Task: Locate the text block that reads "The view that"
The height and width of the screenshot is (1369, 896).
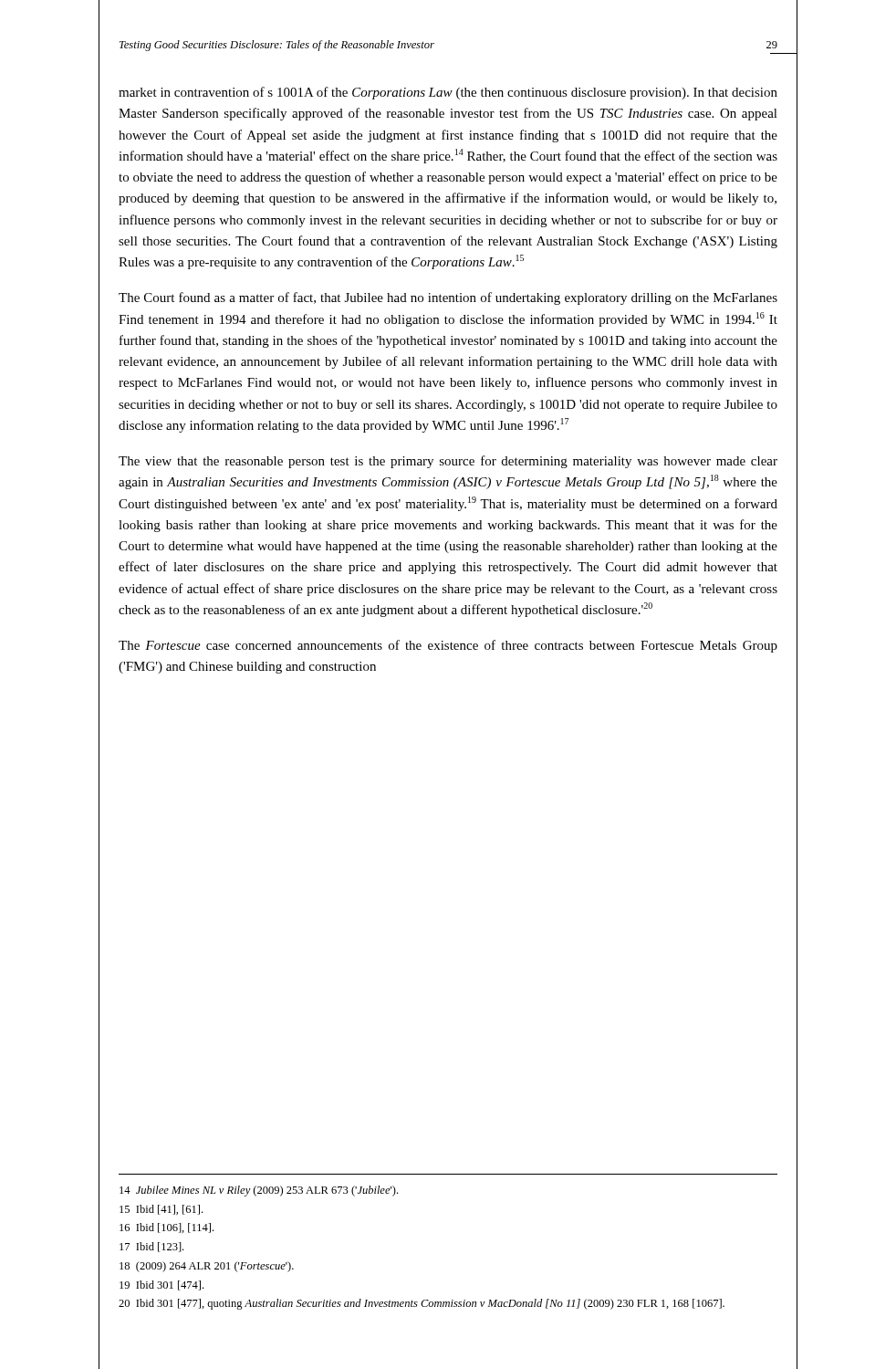Action: point(448,535)
